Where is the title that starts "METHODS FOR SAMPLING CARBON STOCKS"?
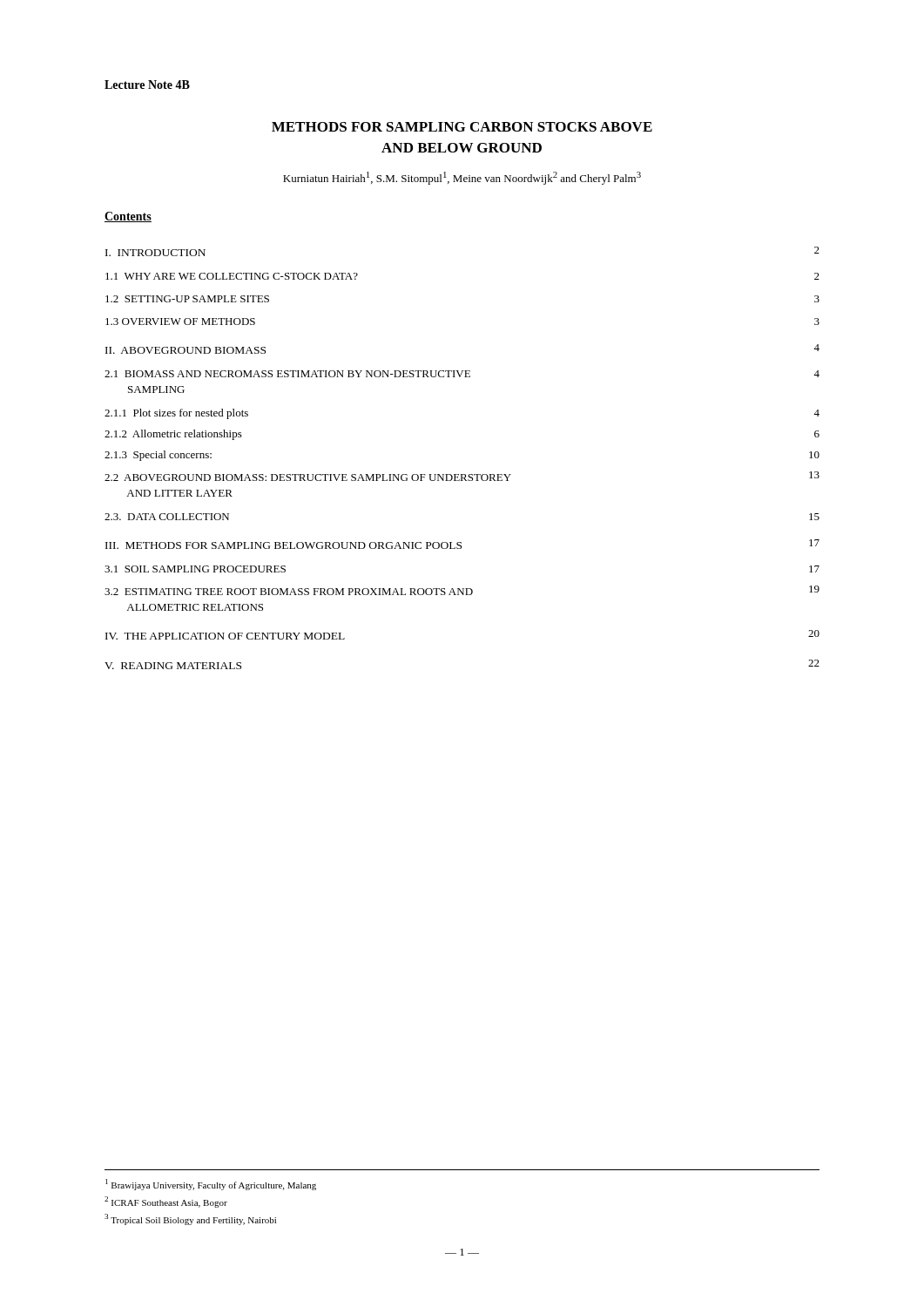Image resolution: width=924 pixels, height=1307 pixels. [x=462, y=137]
